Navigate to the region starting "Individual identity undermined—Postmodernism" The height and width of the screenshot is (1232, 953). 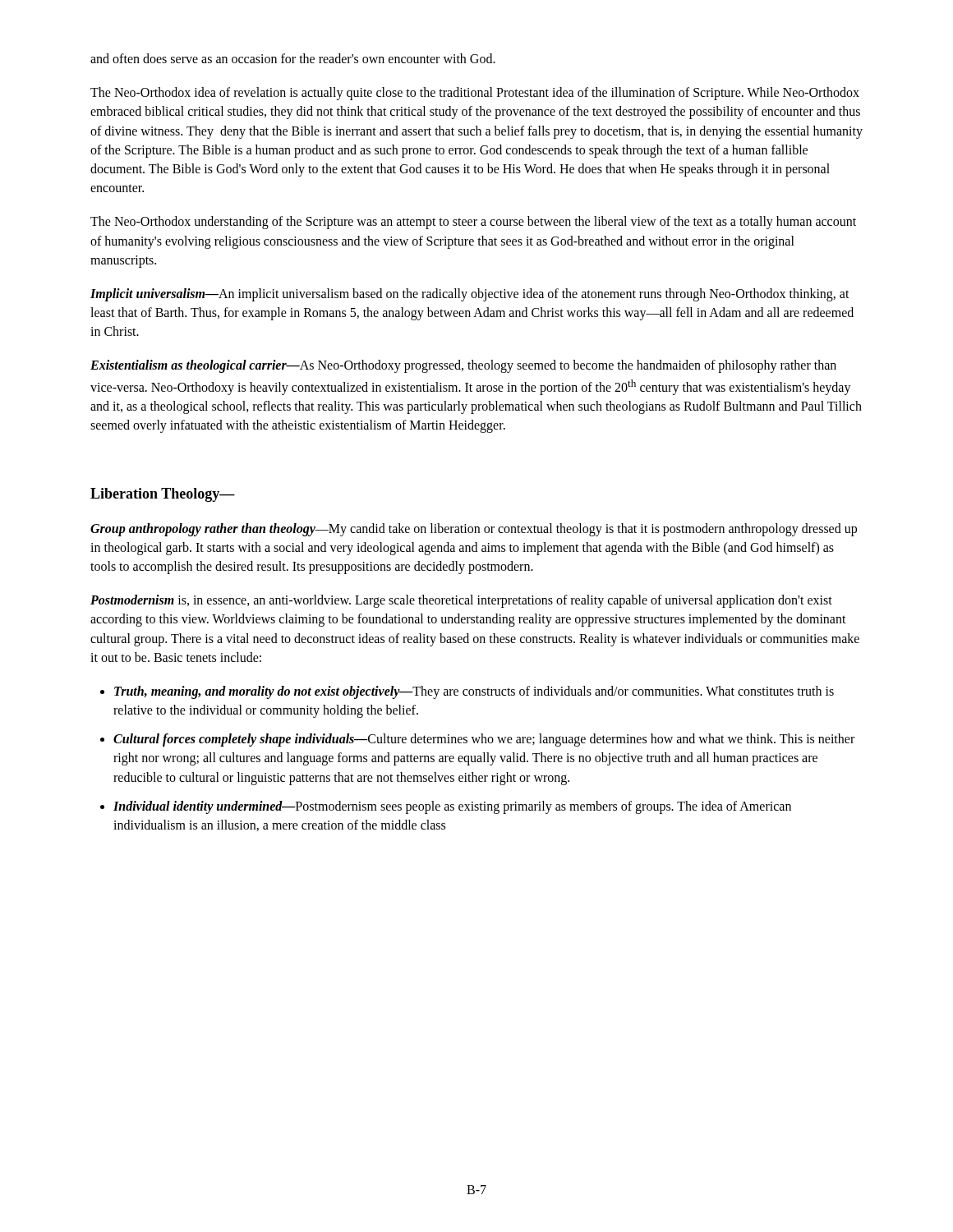(x=452, y=816)
